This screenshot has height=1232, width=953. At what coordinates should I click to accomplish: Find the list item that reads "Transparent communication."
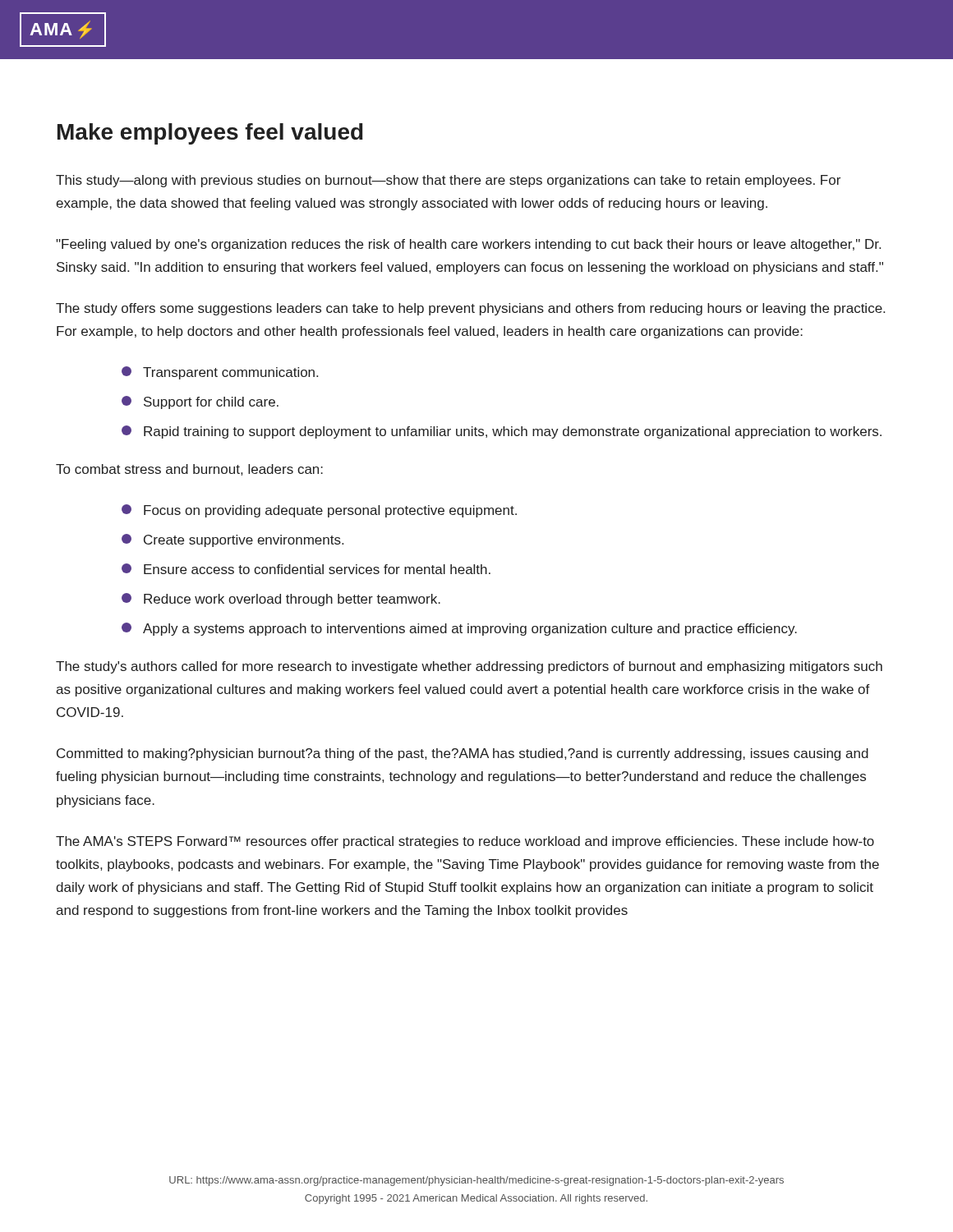click(x=220, y=373)
